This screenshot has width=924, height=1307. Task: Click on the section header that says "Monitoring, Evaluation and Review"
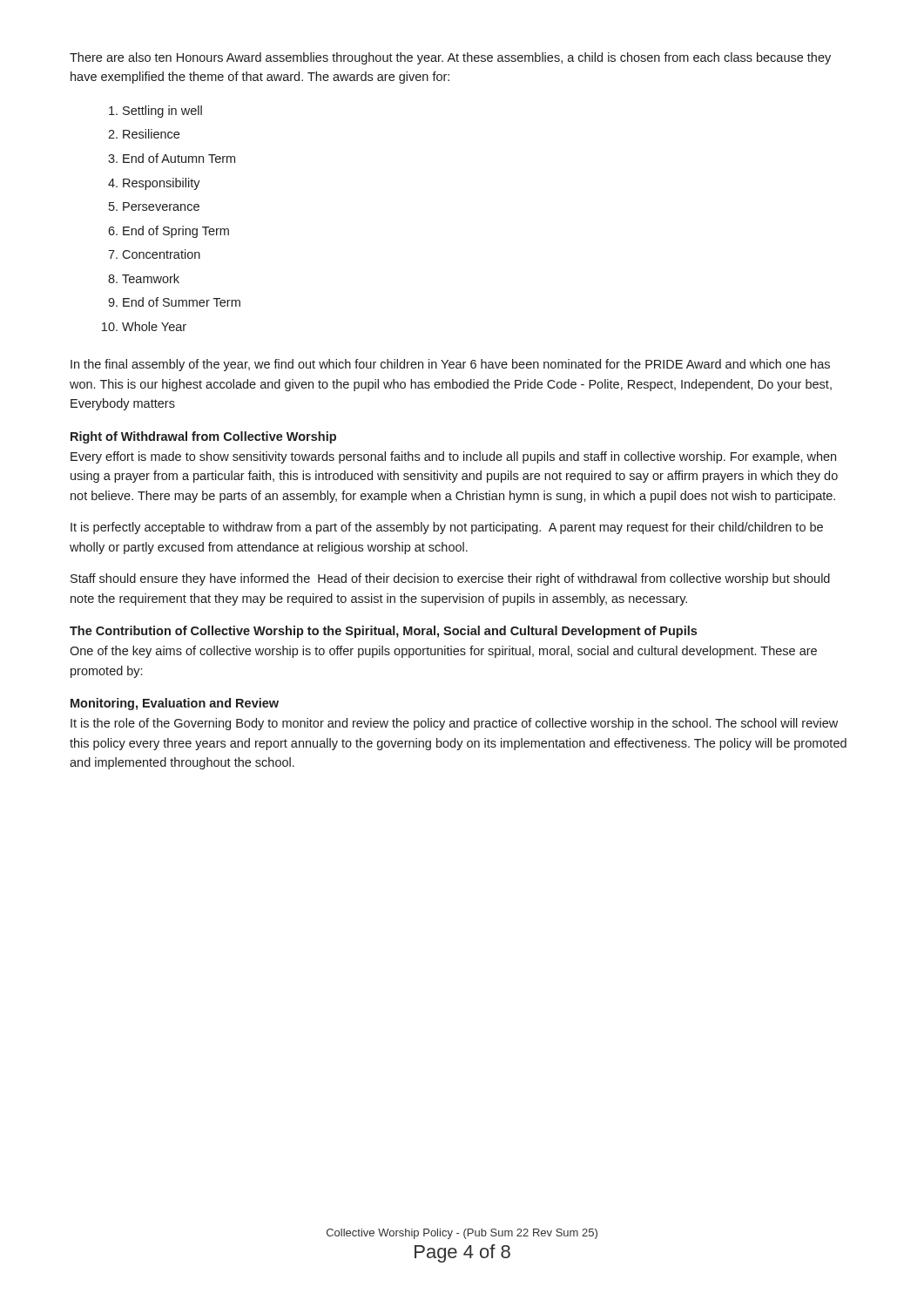(x=174, y=703)
